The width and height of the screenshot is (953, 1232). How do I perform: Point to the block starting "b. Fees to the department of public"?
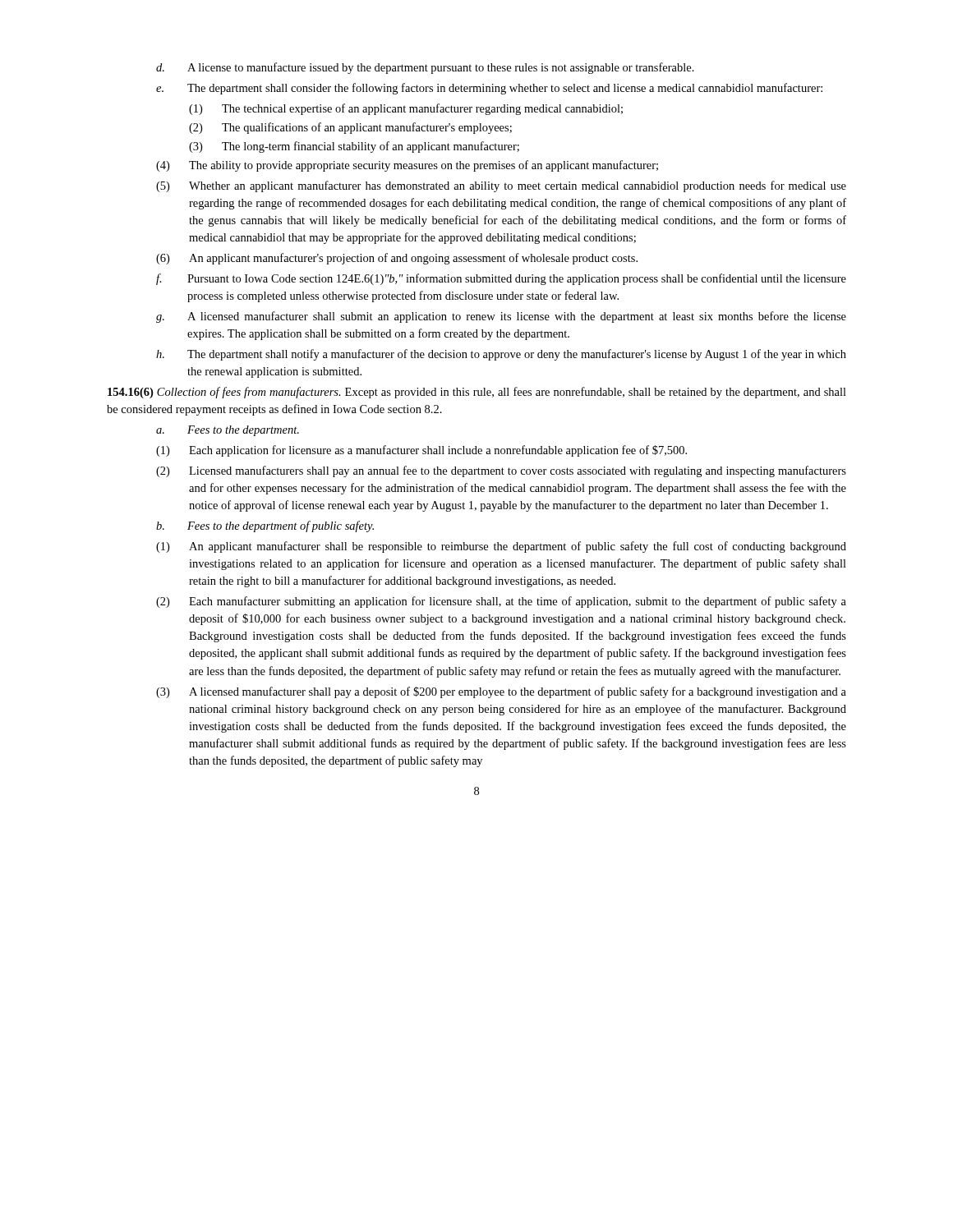point(266,526)
